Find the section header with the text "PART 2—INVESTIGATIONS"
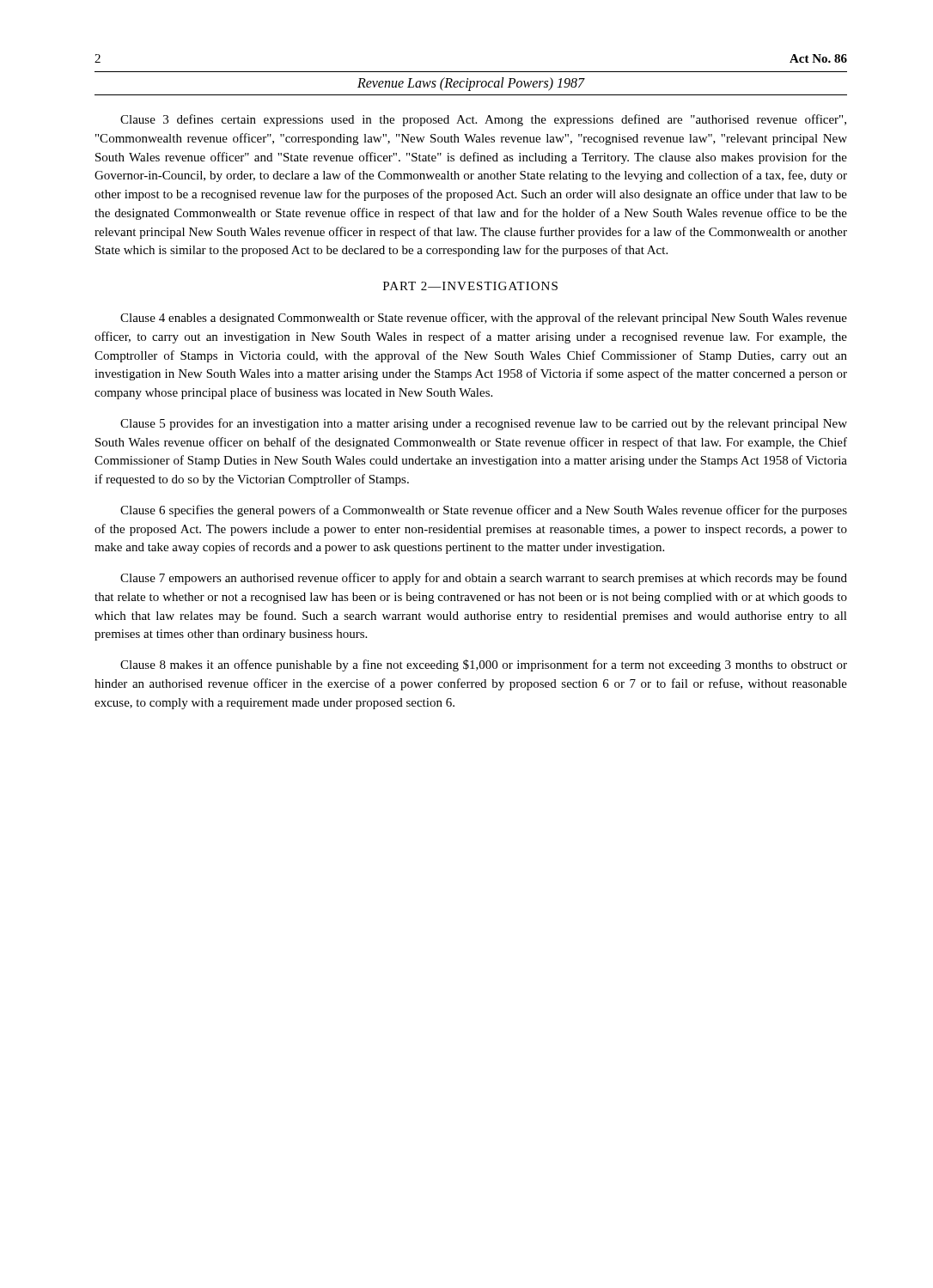Viewport: 933px width, 1288px height. pyautogui.click(x=471, y=286)
